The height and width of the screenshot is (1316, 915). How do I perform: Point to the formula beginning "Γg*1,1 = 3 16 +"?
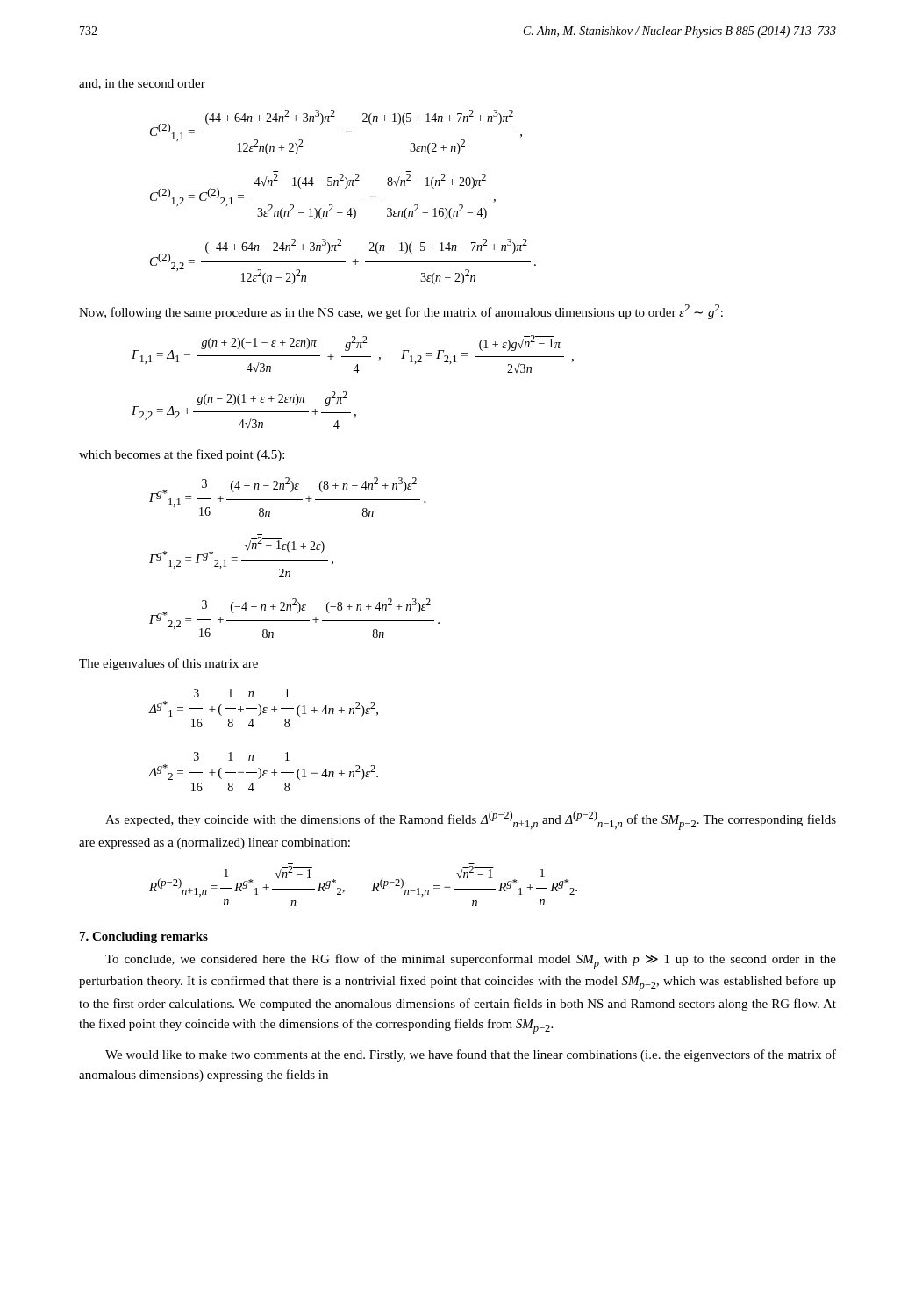coord(288,497)
